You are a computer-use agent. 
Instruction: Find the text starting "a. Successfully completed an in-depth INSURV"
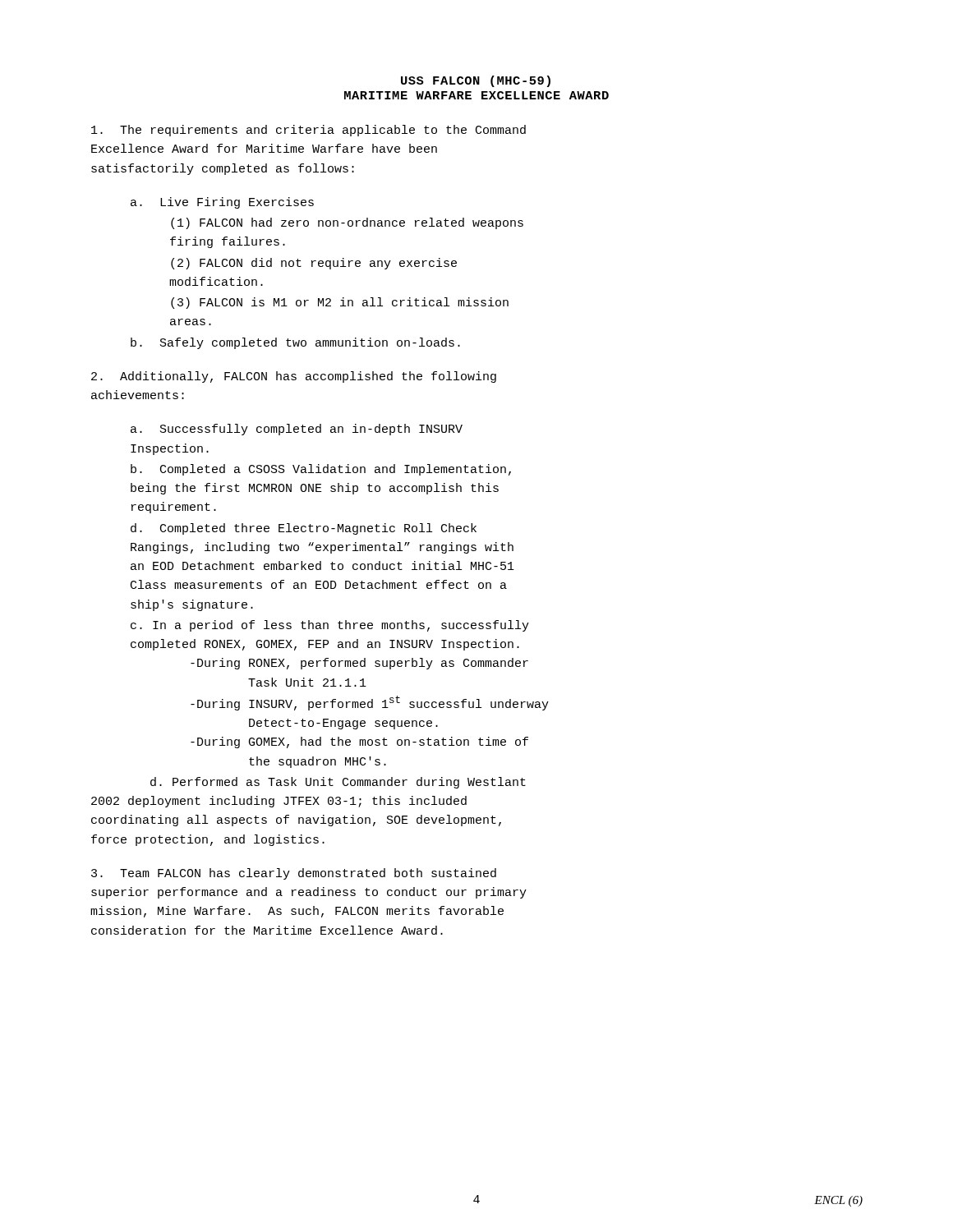pyautogui.click(x=296, y=440)
